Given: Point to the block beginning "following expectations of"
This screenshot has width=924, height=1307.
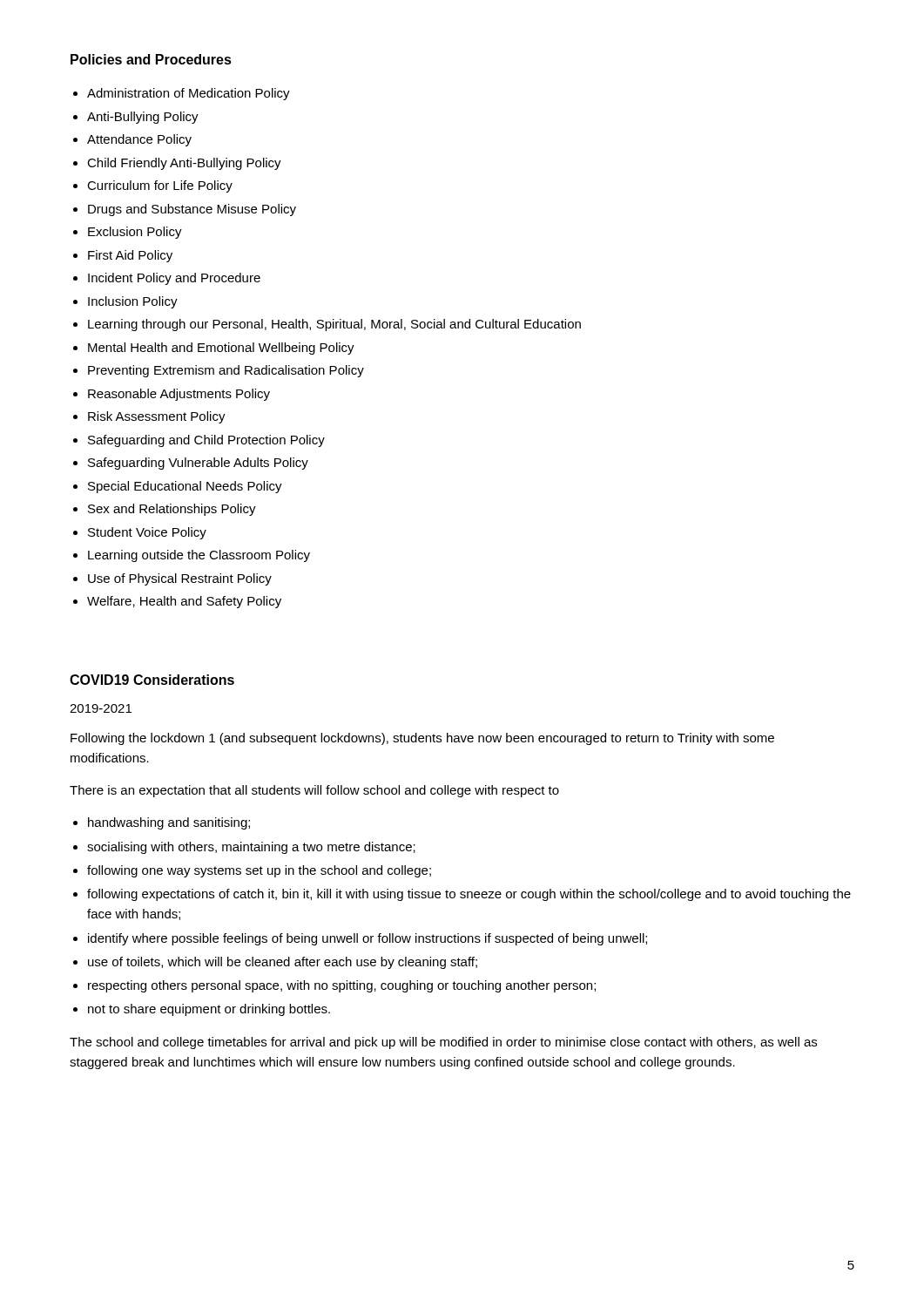Looking at the screenshot, I should (469, 904).
